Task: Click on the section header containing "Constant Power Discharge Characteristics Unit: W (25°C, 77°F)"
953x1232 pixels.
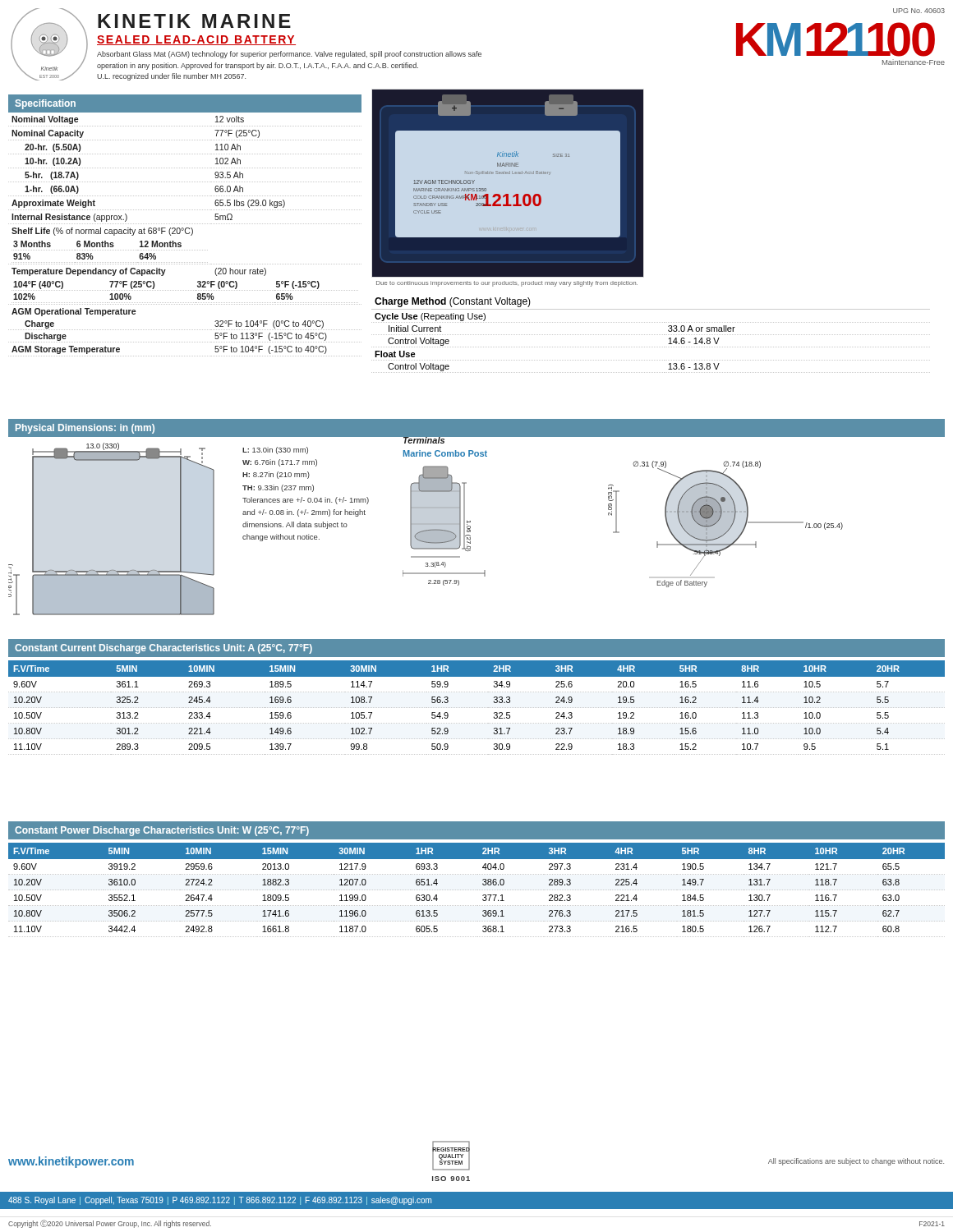Action: pos(476,830)
